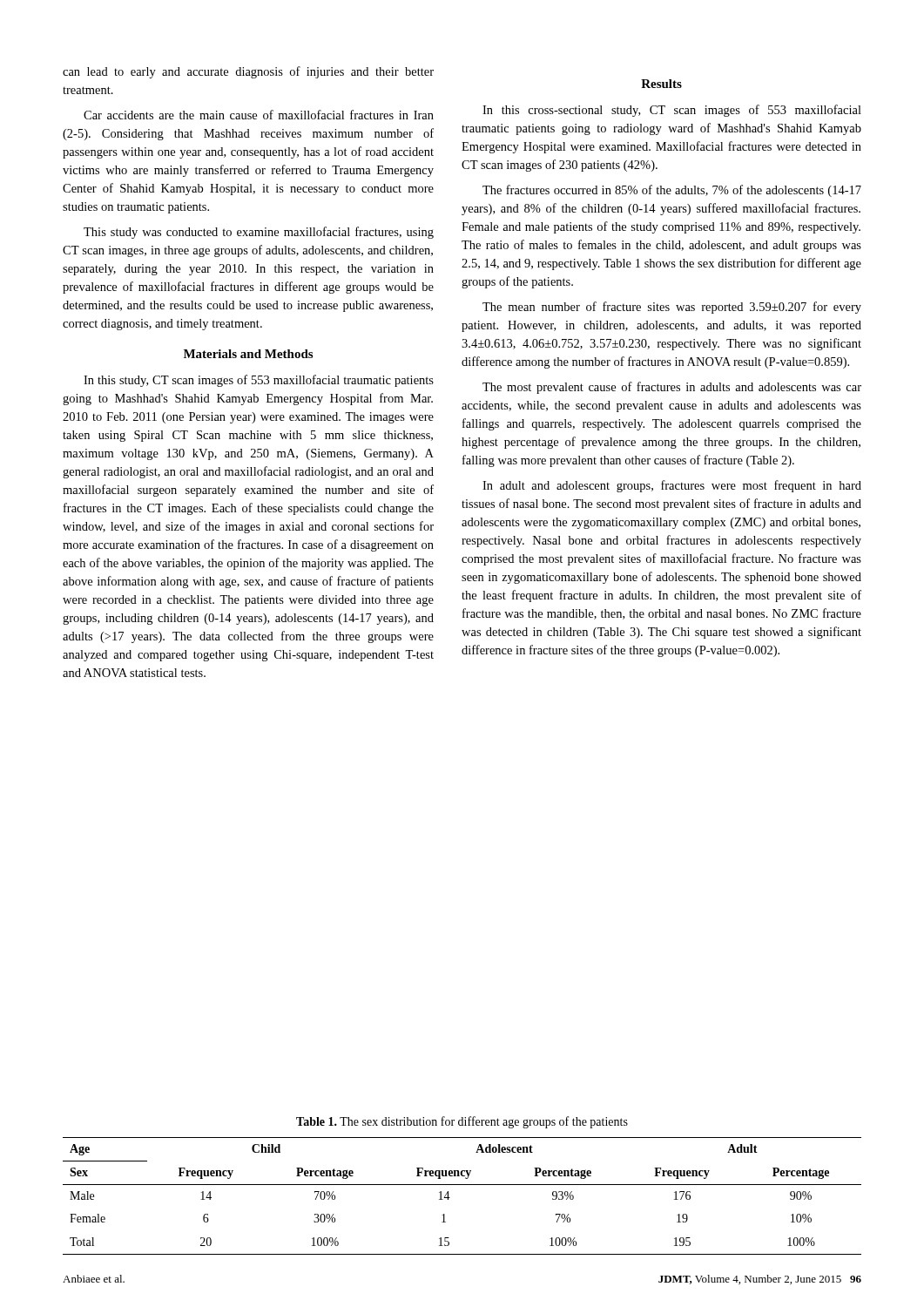This screenshot has width=924, height=1307.
Task: Locate the text "Materials and Methods"
Action: click(248, 355)
